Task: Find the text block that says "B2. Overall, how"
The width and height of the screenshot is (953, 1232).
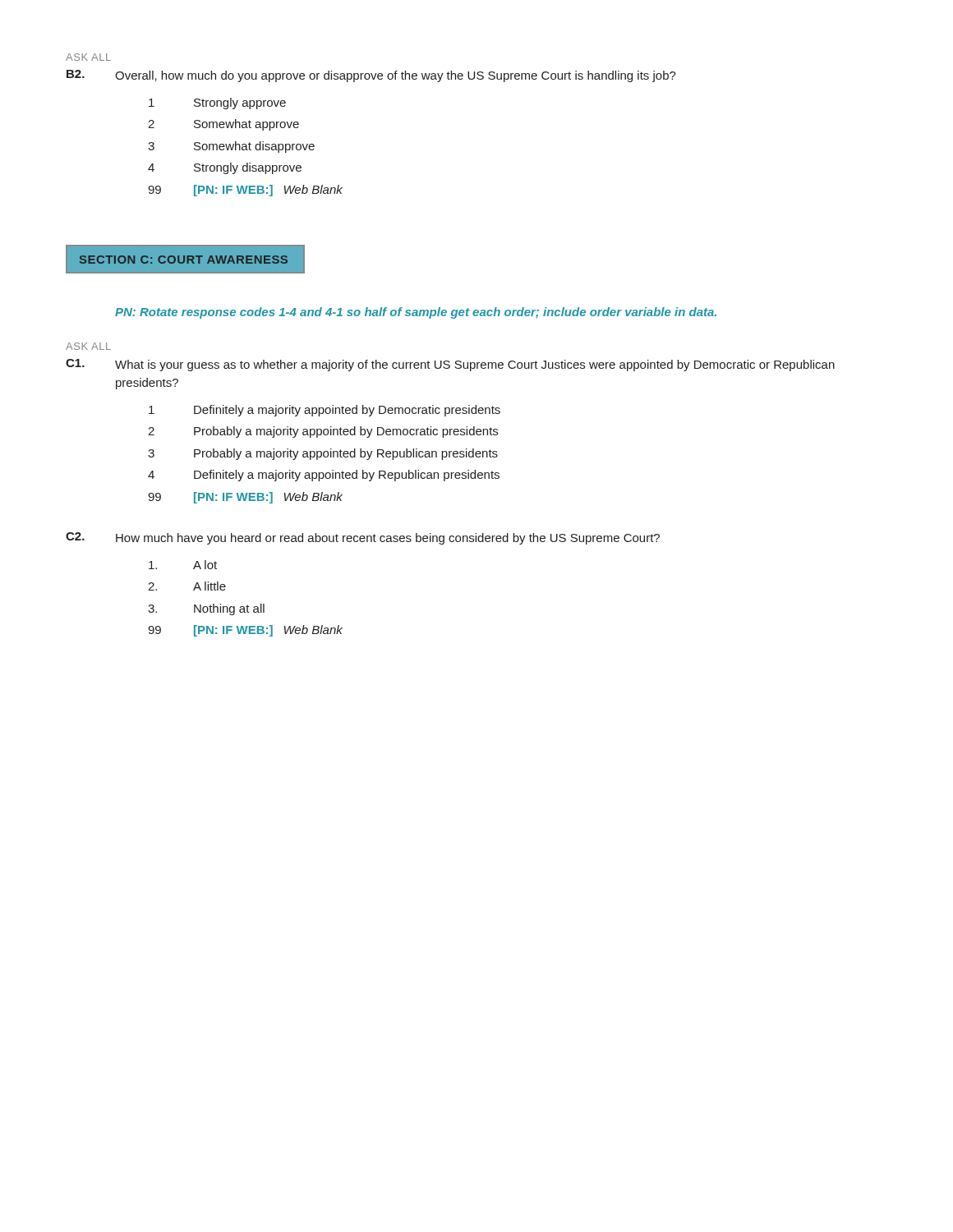Action: [x=371, y=76]
